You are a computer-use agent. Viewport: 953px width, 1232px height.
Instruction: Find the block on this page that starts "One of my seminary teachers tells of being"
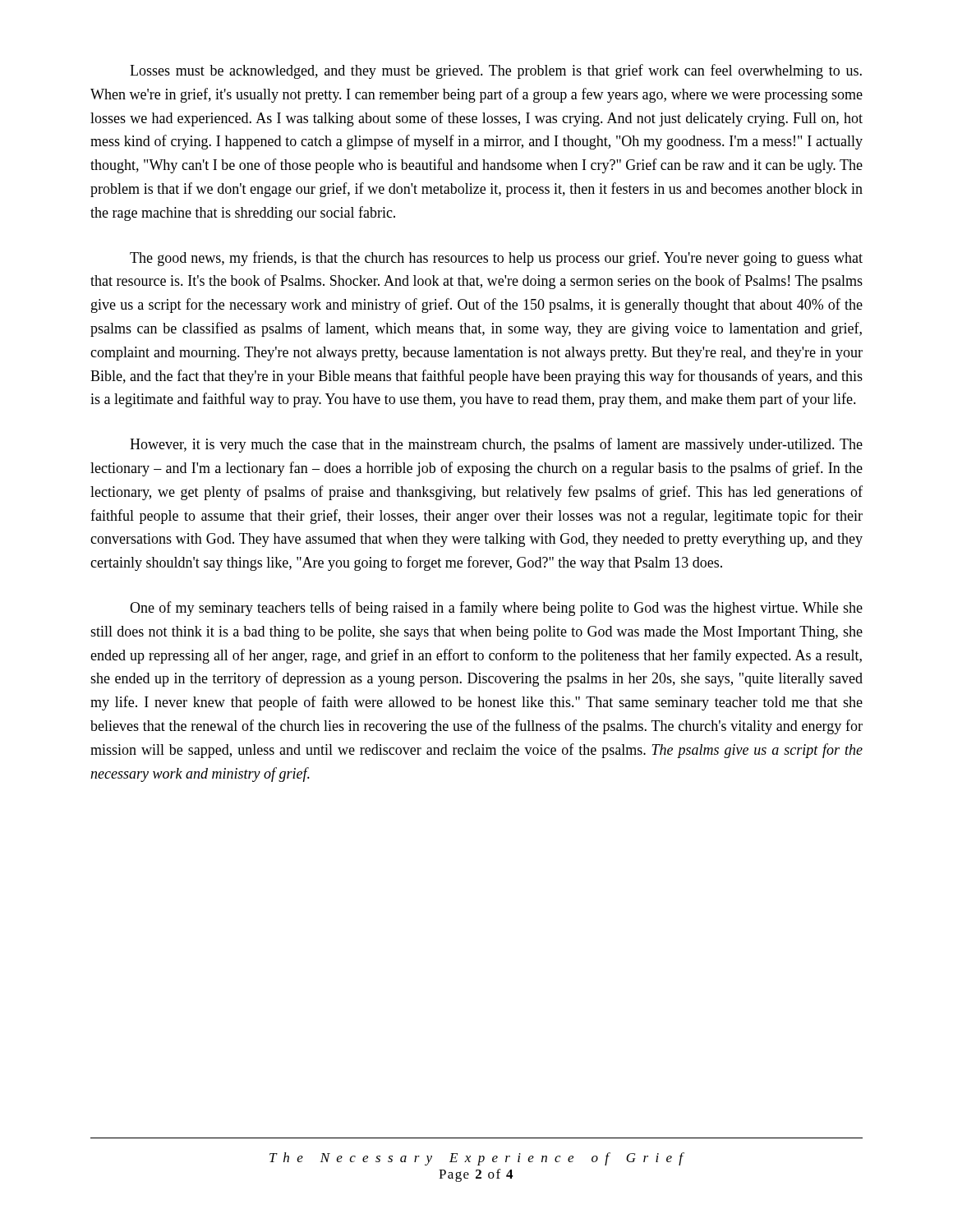(x=476, y=691)
